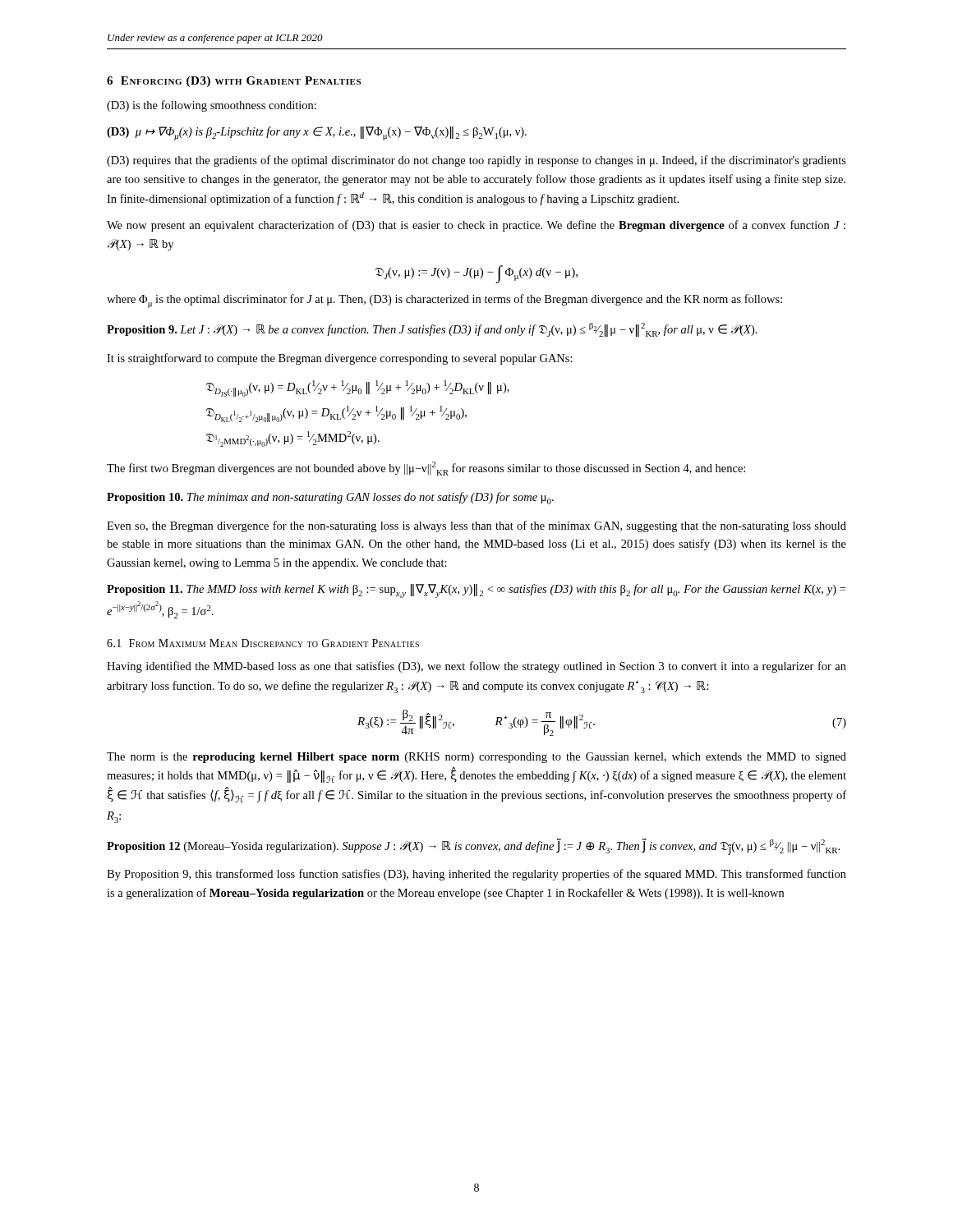This screenshot has width=953, height=1232.
Task: Click on the region starting "Proposition 11. The"
Action: click(476, 601)
